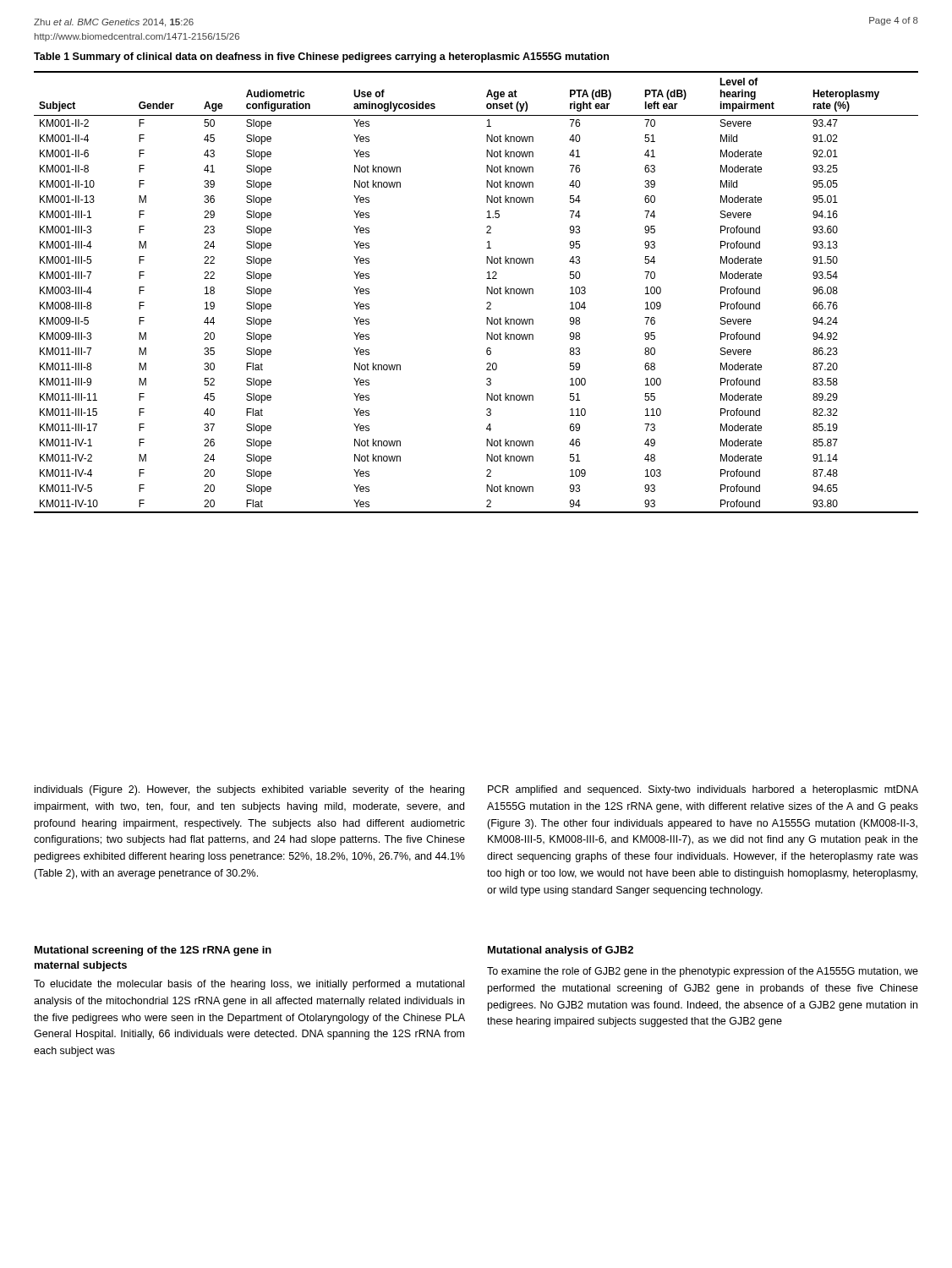Point to the caption beginning "Table 1 Summary of clinical data"
This screenshot has width=952, height=1268.
coord(322,57)
